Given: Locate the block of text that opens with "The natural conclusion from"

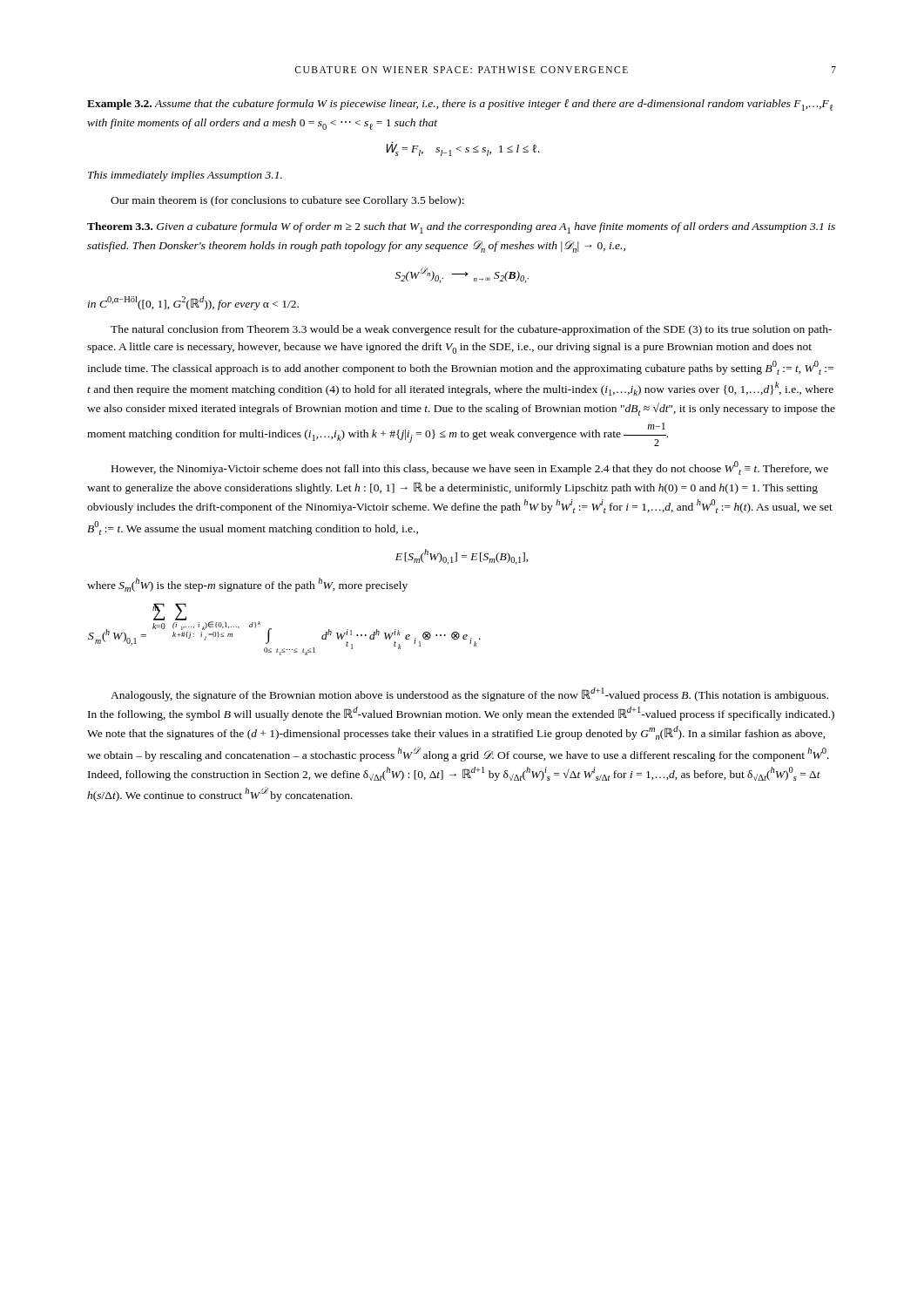Looking at the screenshot, I should 462,386.
